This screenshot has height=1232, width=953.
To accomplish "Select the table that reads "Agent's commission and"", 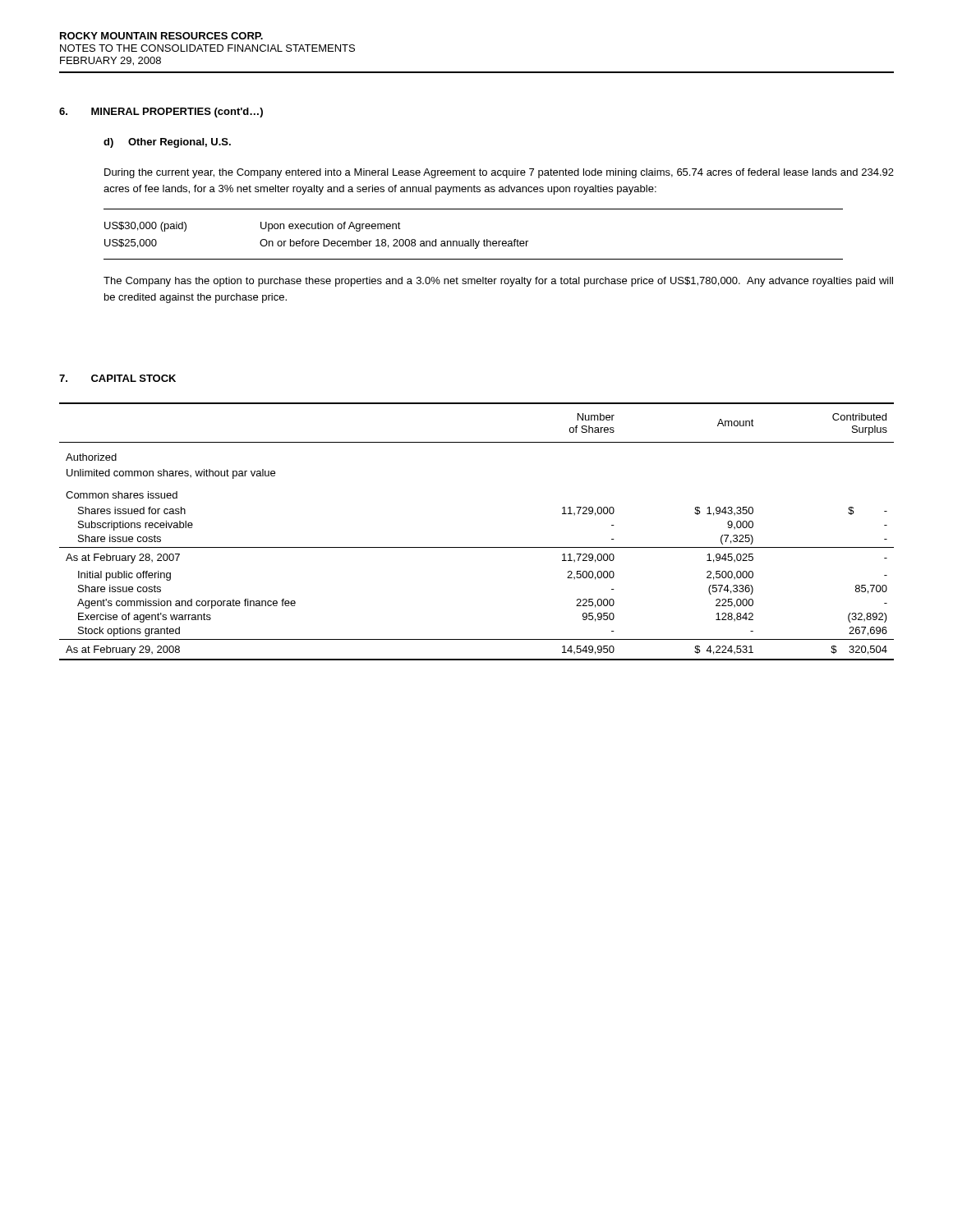I will 476,531.
